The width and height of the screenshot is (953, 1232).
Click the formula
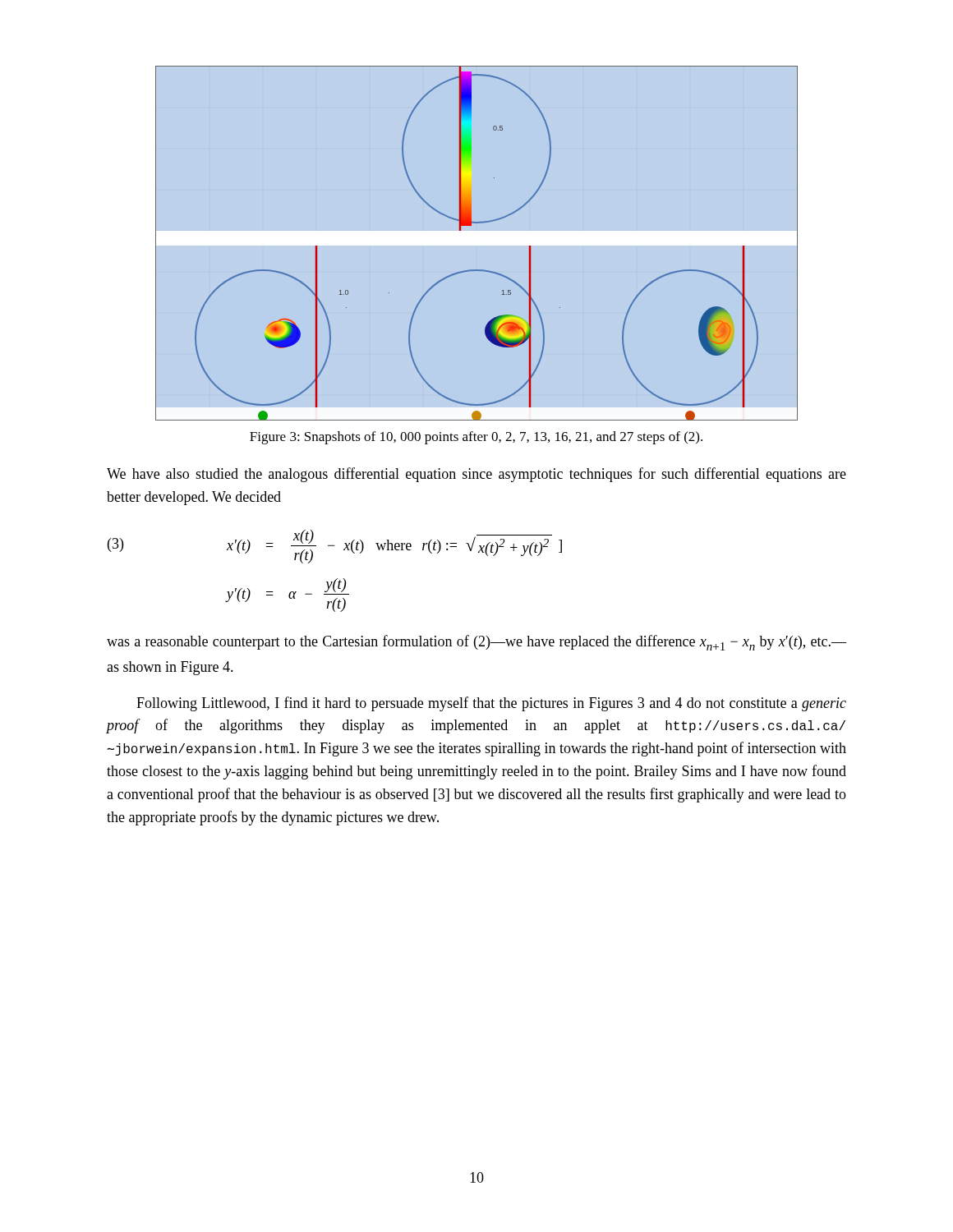tap(476, 570)
